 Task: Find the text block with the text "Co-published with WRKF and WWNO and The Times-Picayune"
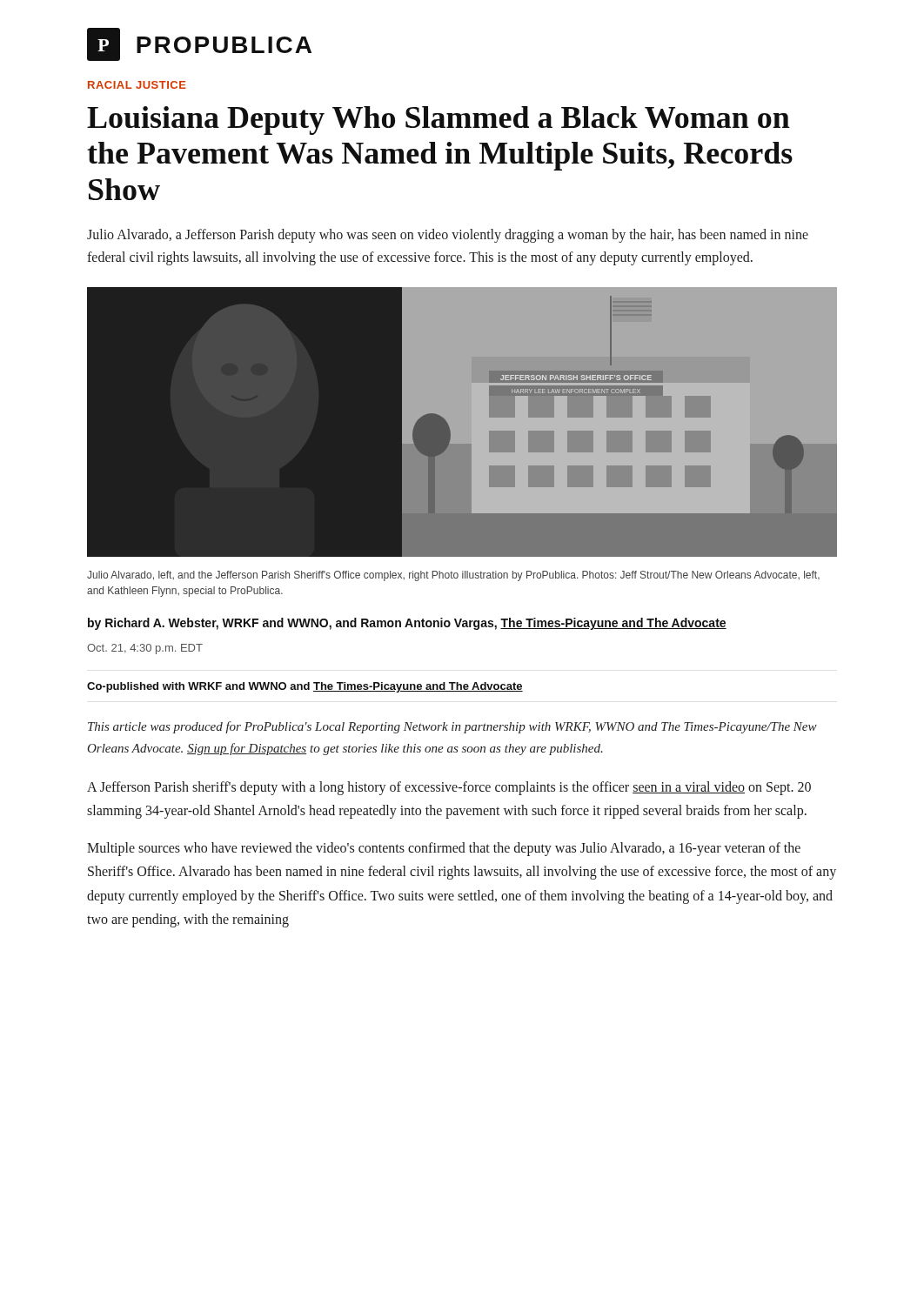click(x=462, y=686)
